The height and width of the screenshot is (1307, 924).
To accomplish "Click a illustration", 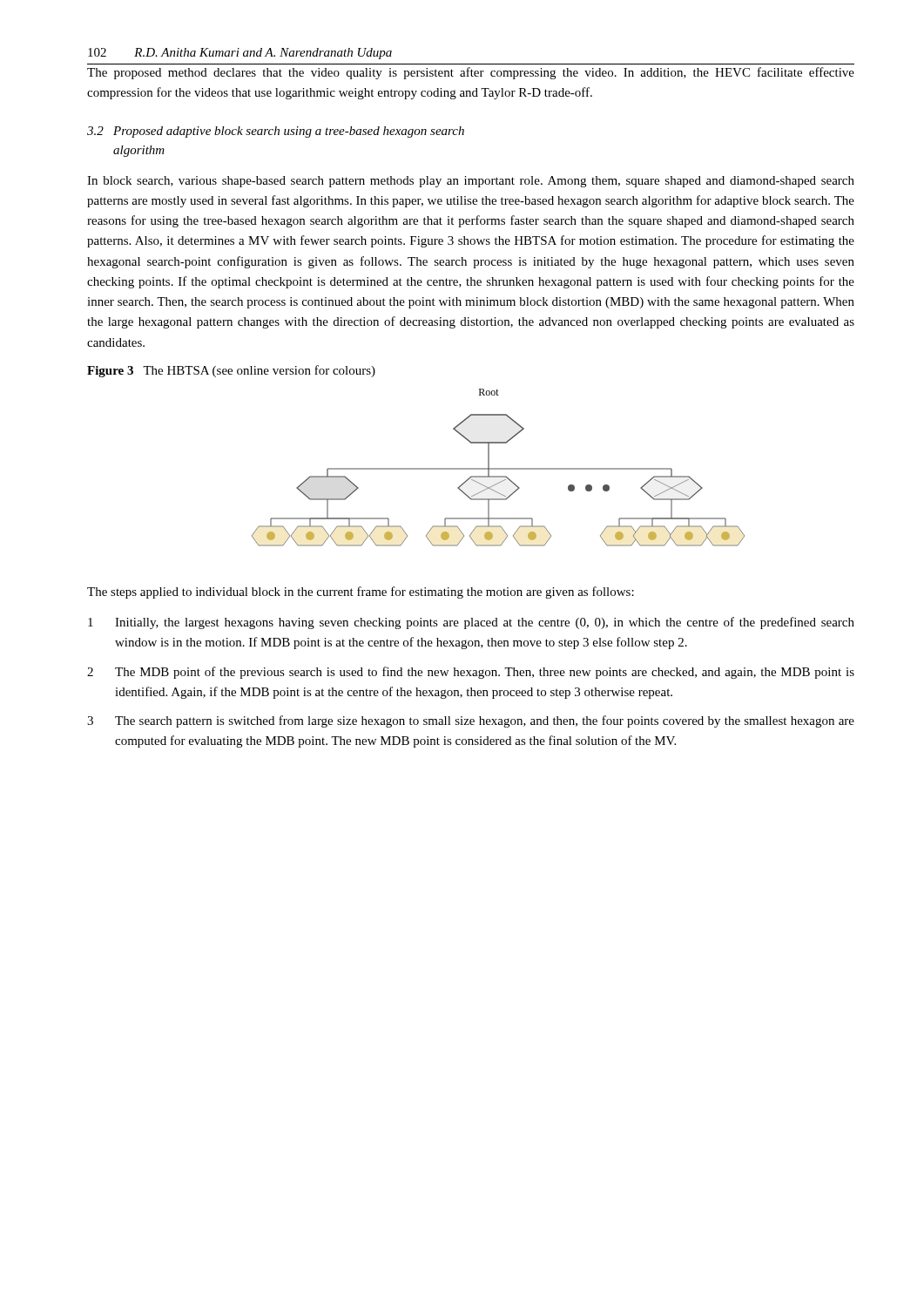I will (x=471, y=476).
